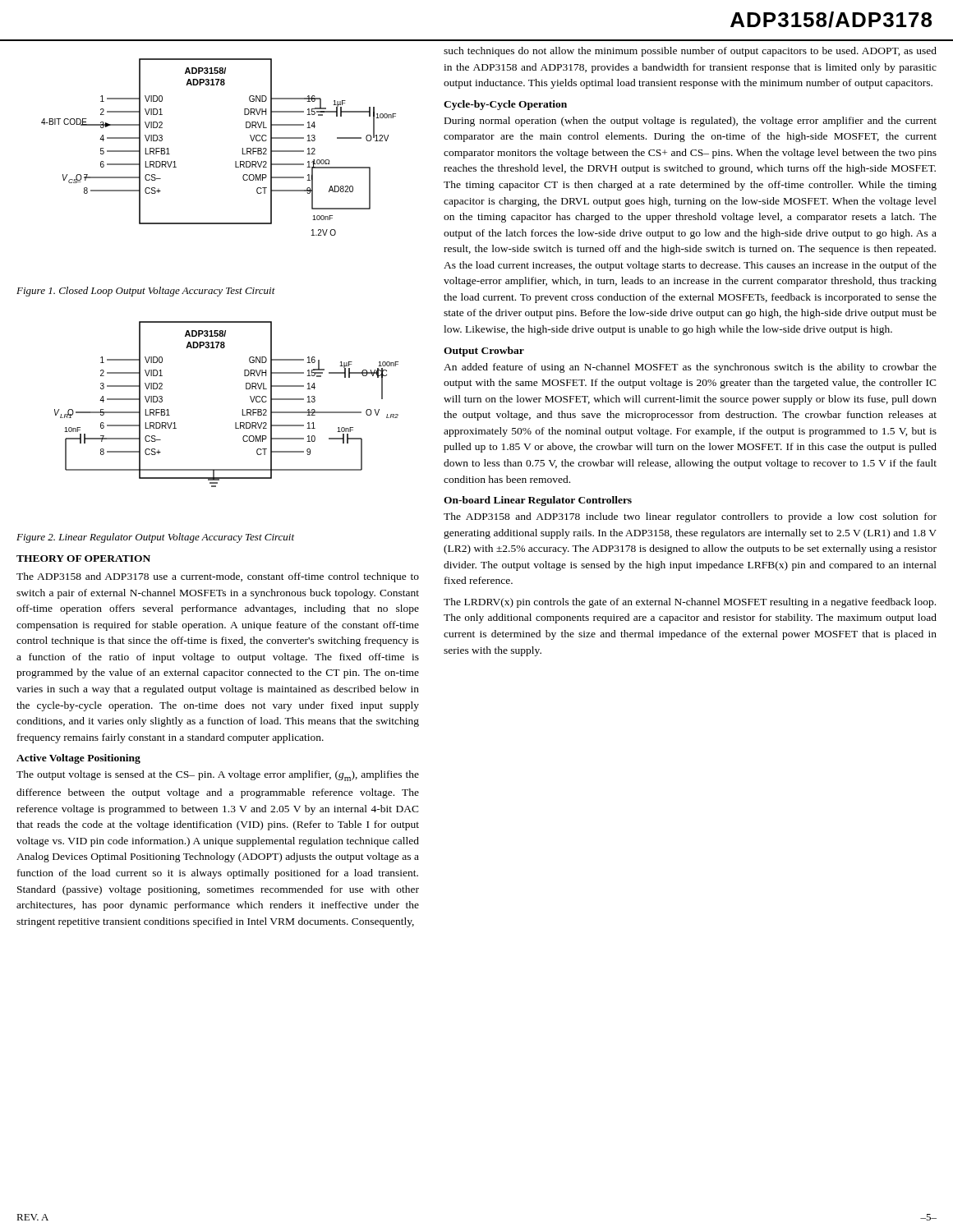Navigate to the block starting "THEORY OF OPERATION"
This screenshot has height=1232, width=953.
tap(83, 558)
